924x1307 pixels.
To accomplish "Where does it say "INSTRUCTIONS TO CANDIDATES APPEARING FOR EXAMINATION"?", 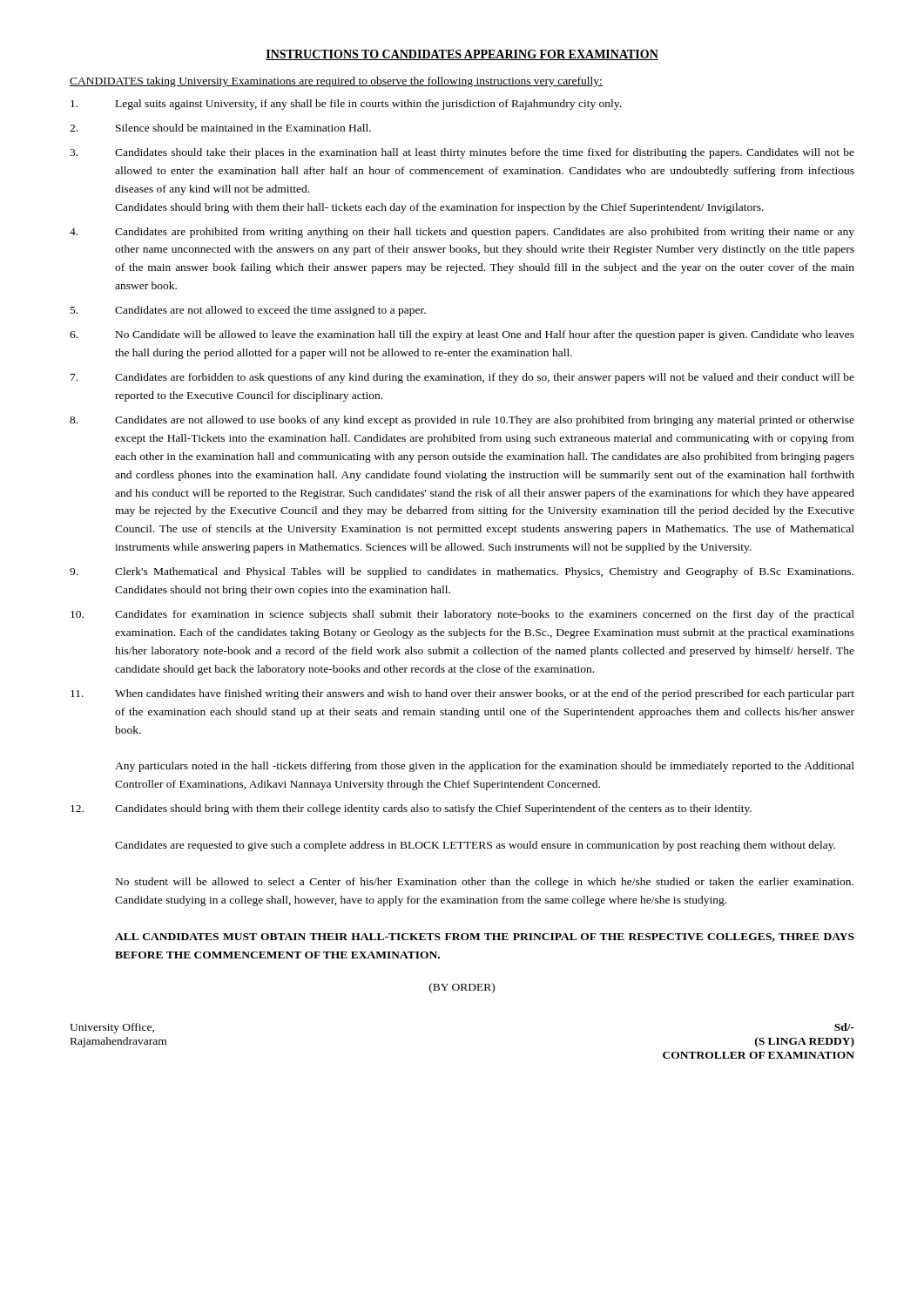I will (462, 55).
